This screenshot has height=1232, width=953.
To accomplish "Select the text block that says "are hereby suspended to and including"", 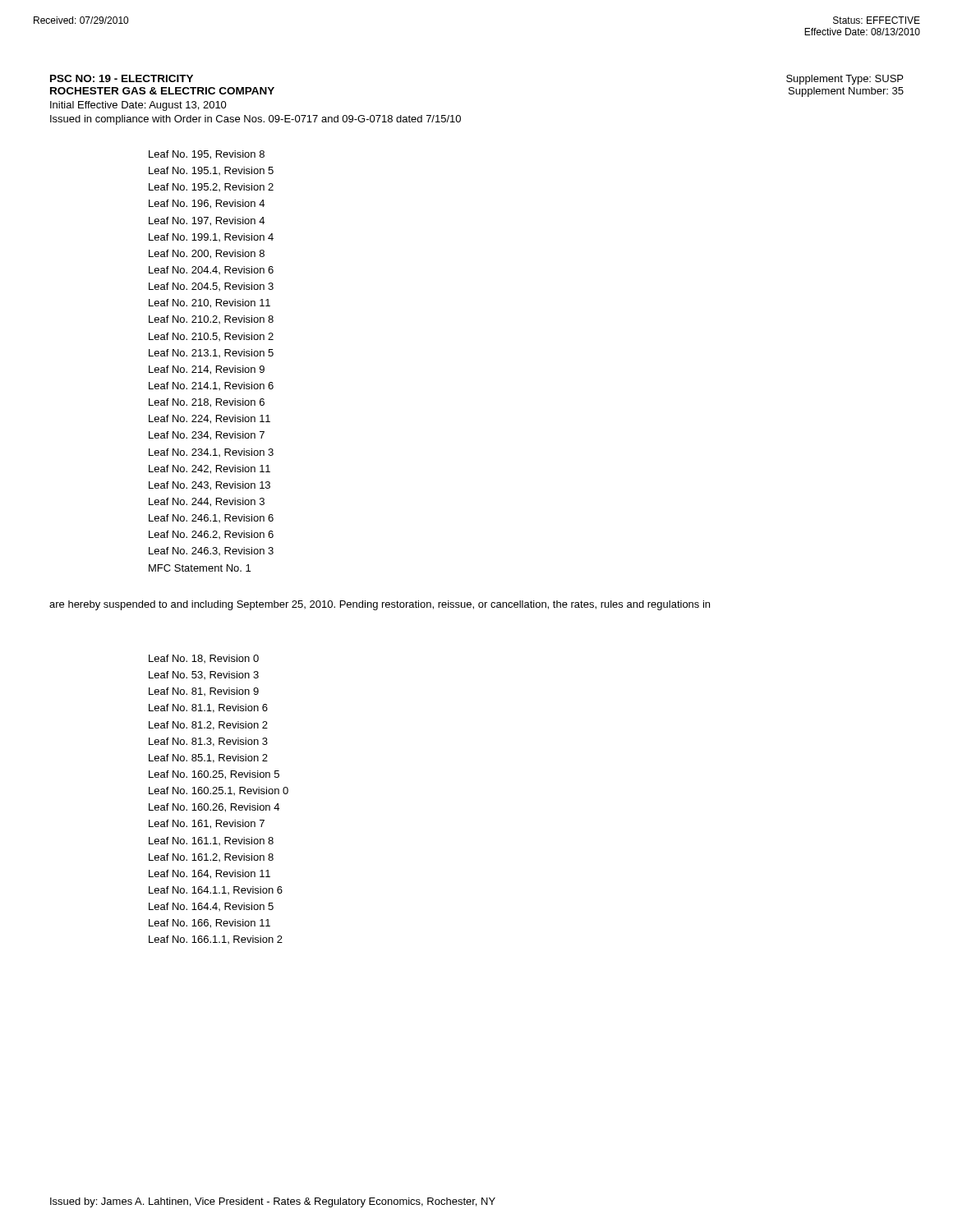I will [380, 604].
